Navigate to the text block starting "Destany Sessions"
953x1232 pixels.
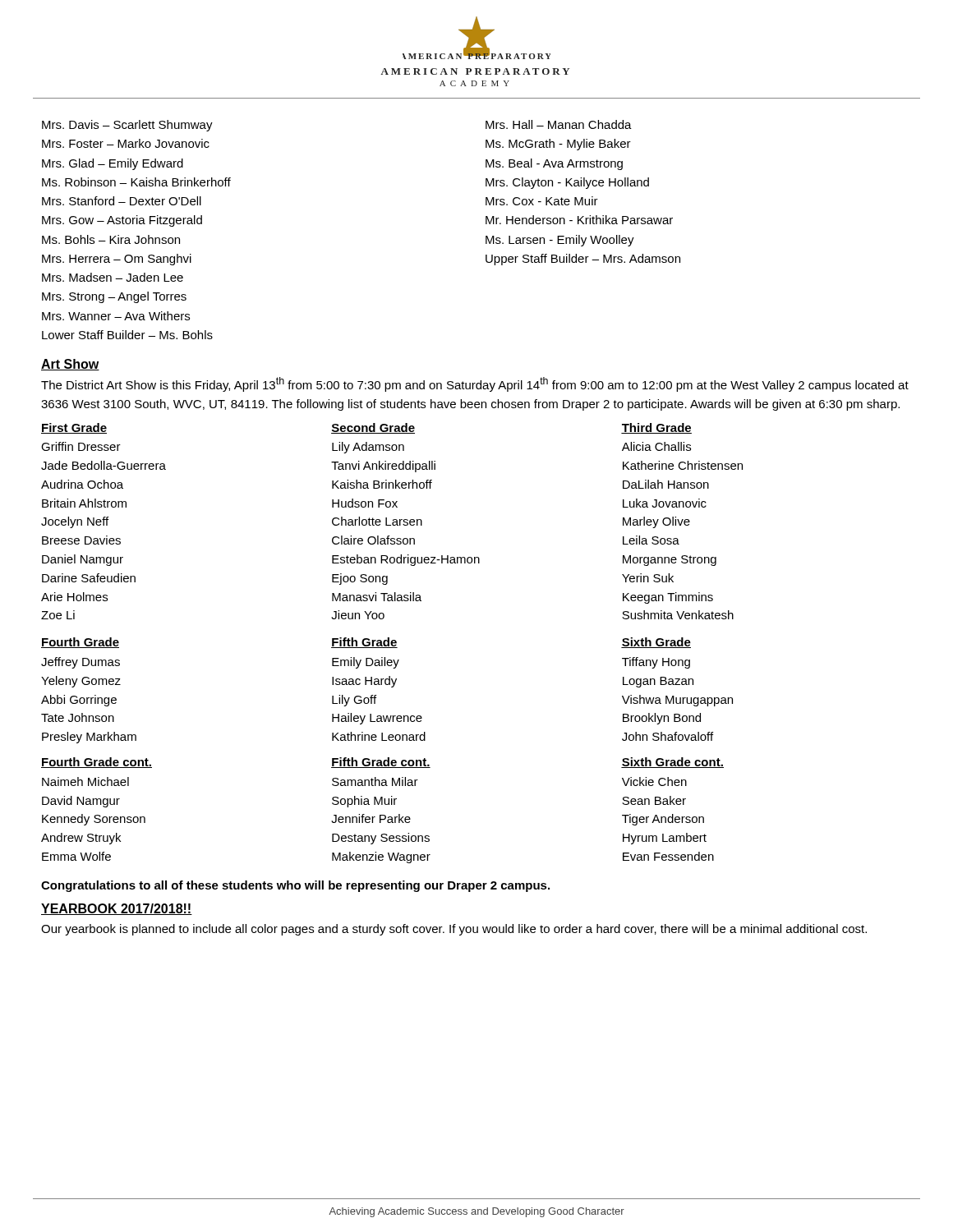381,838
